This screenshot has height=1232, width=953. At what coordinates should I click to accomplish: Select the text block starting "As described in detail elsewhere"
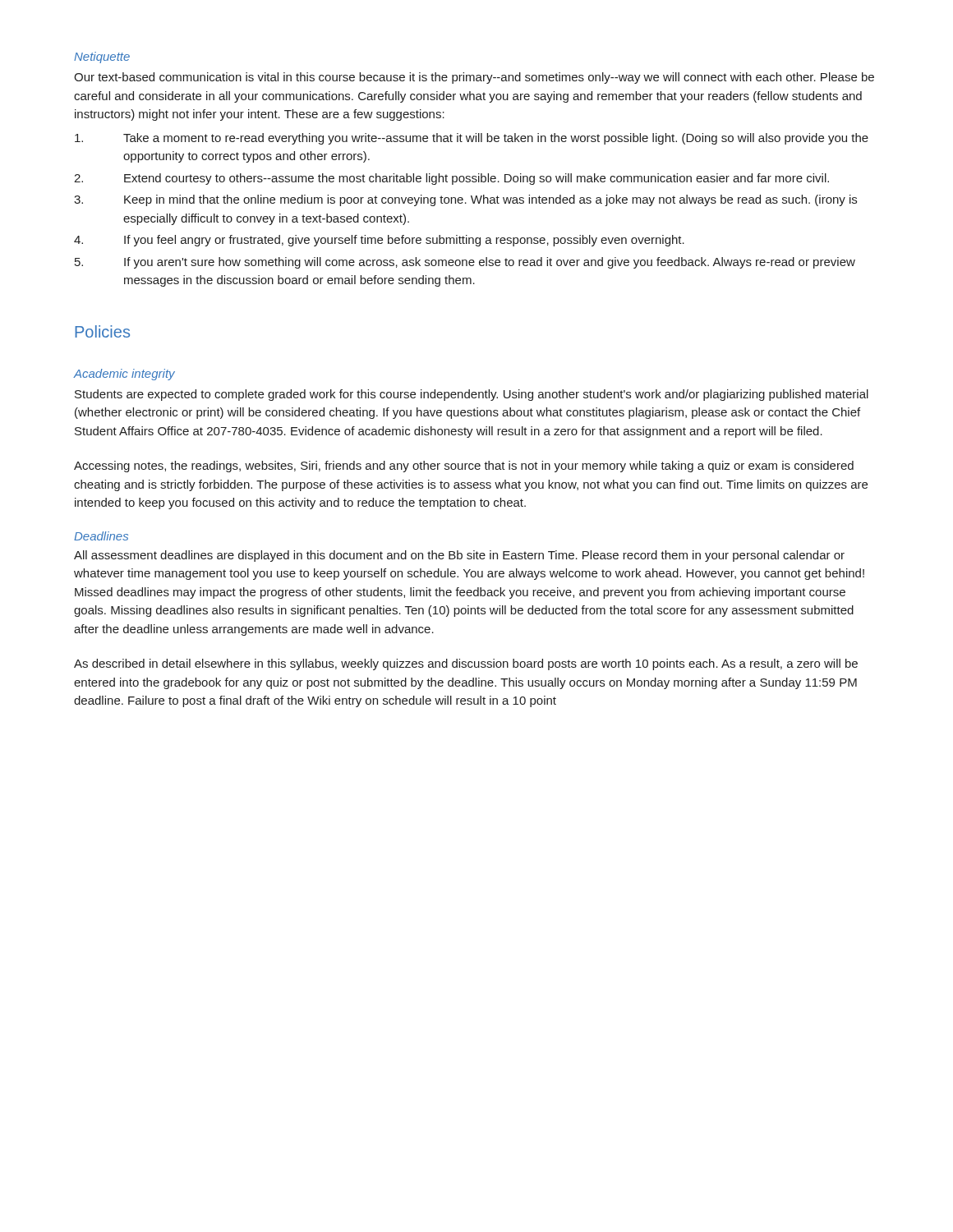pyautogui.click(x=466, y=682)
